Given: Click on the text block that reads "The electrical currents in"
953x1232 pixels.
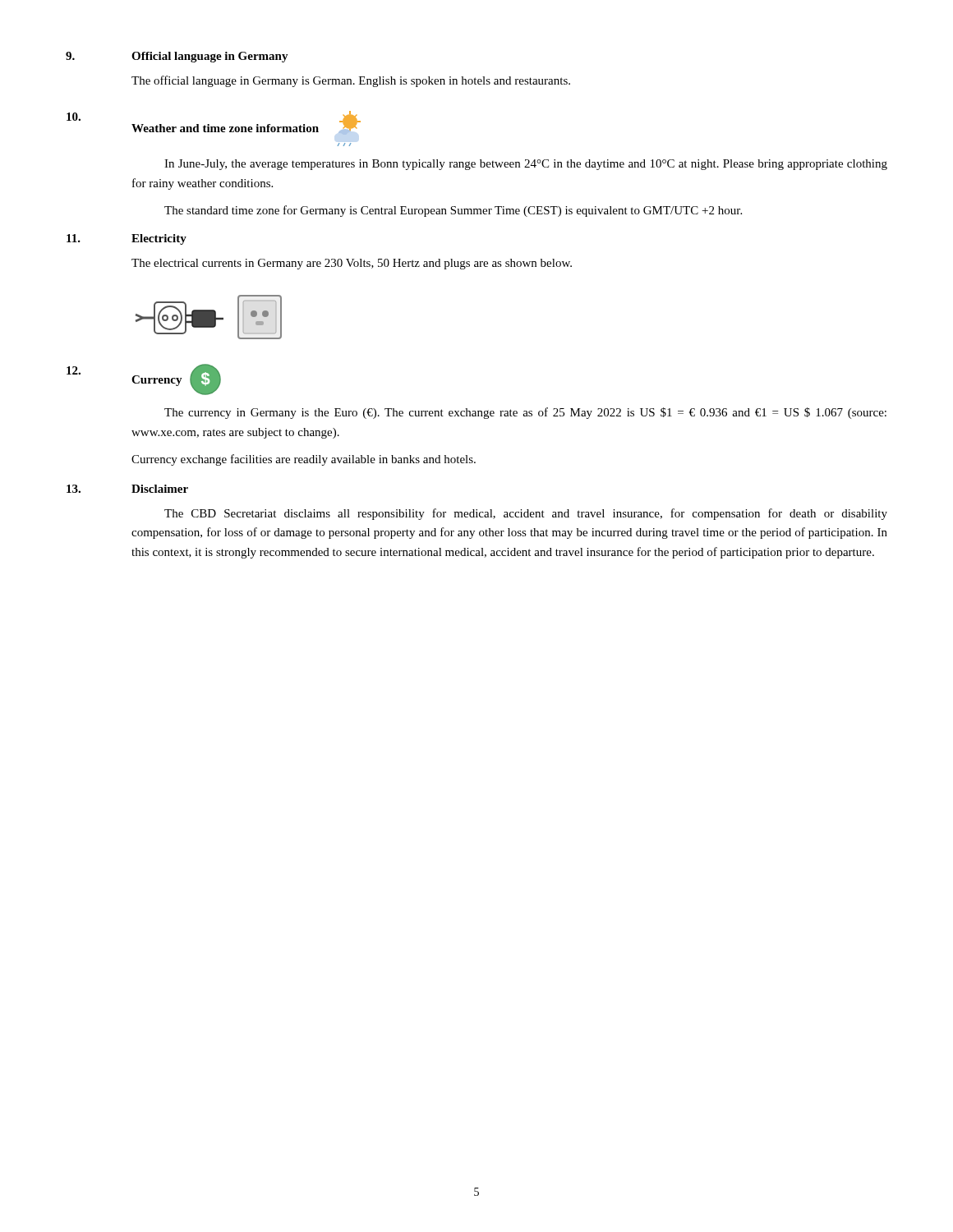Looking at the screenshot, I should tap(352, 263).
